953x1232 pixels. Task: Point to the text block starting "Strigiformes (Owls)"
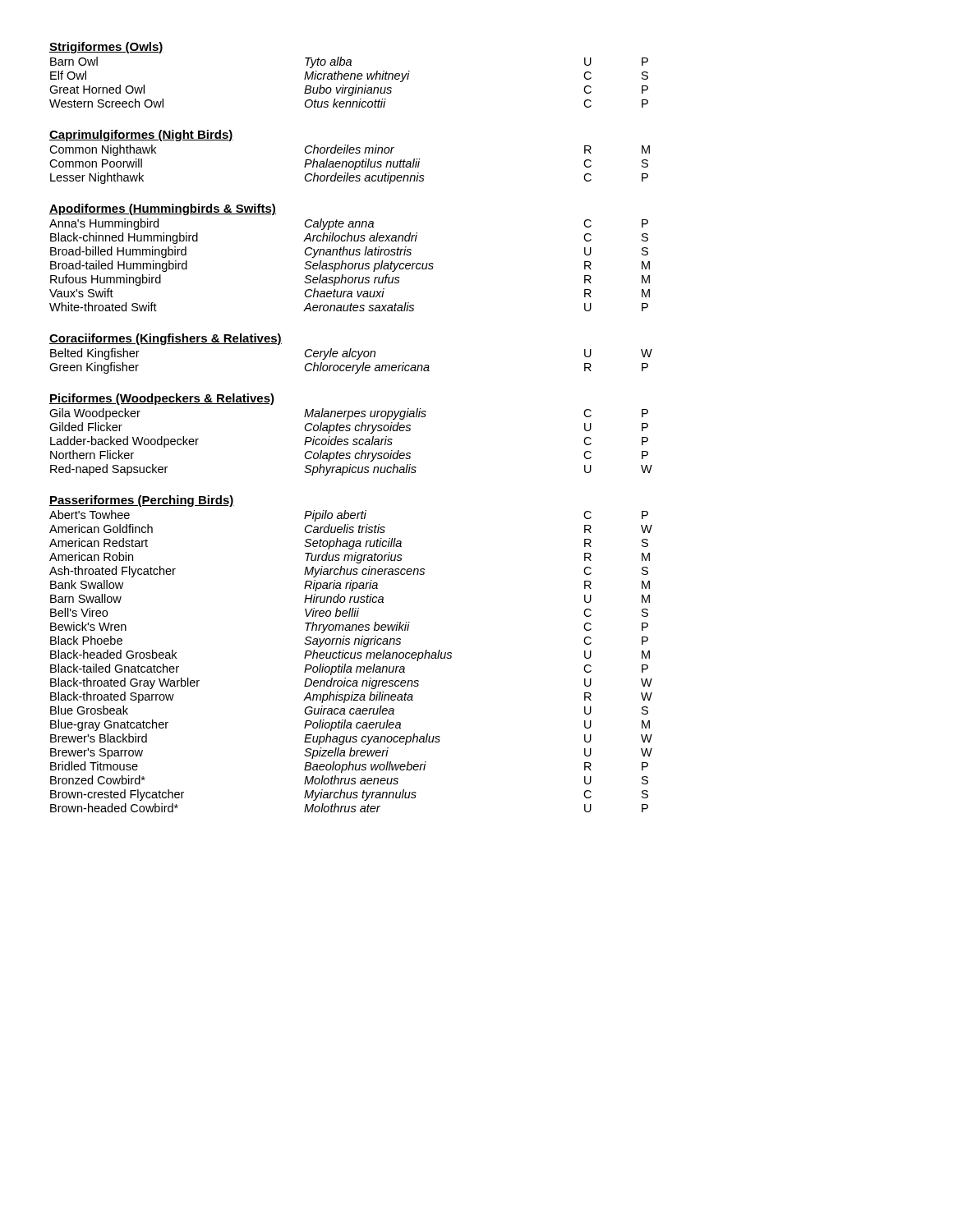click(106, 46)
